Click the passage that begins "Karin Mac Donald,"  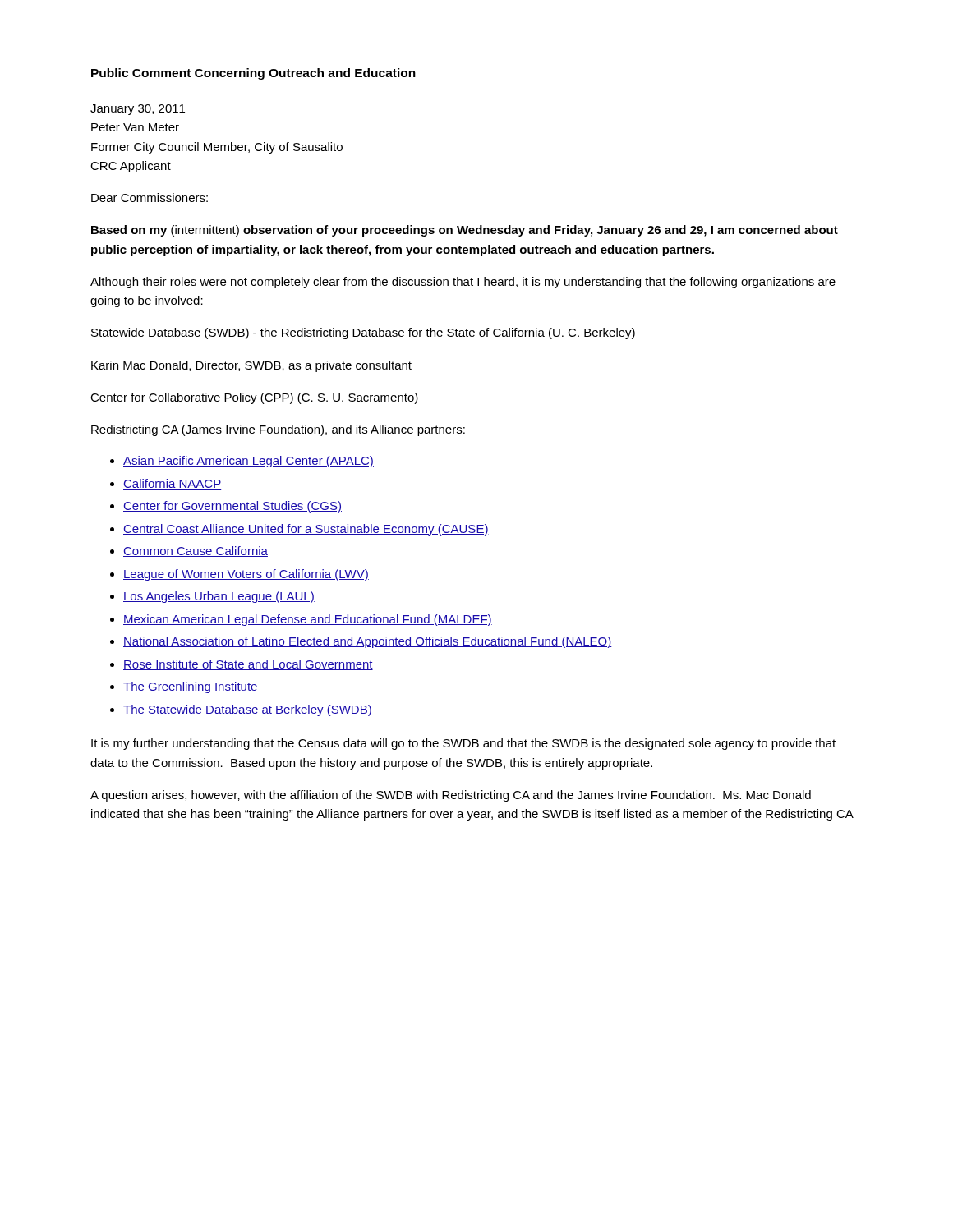coord(251,365)
